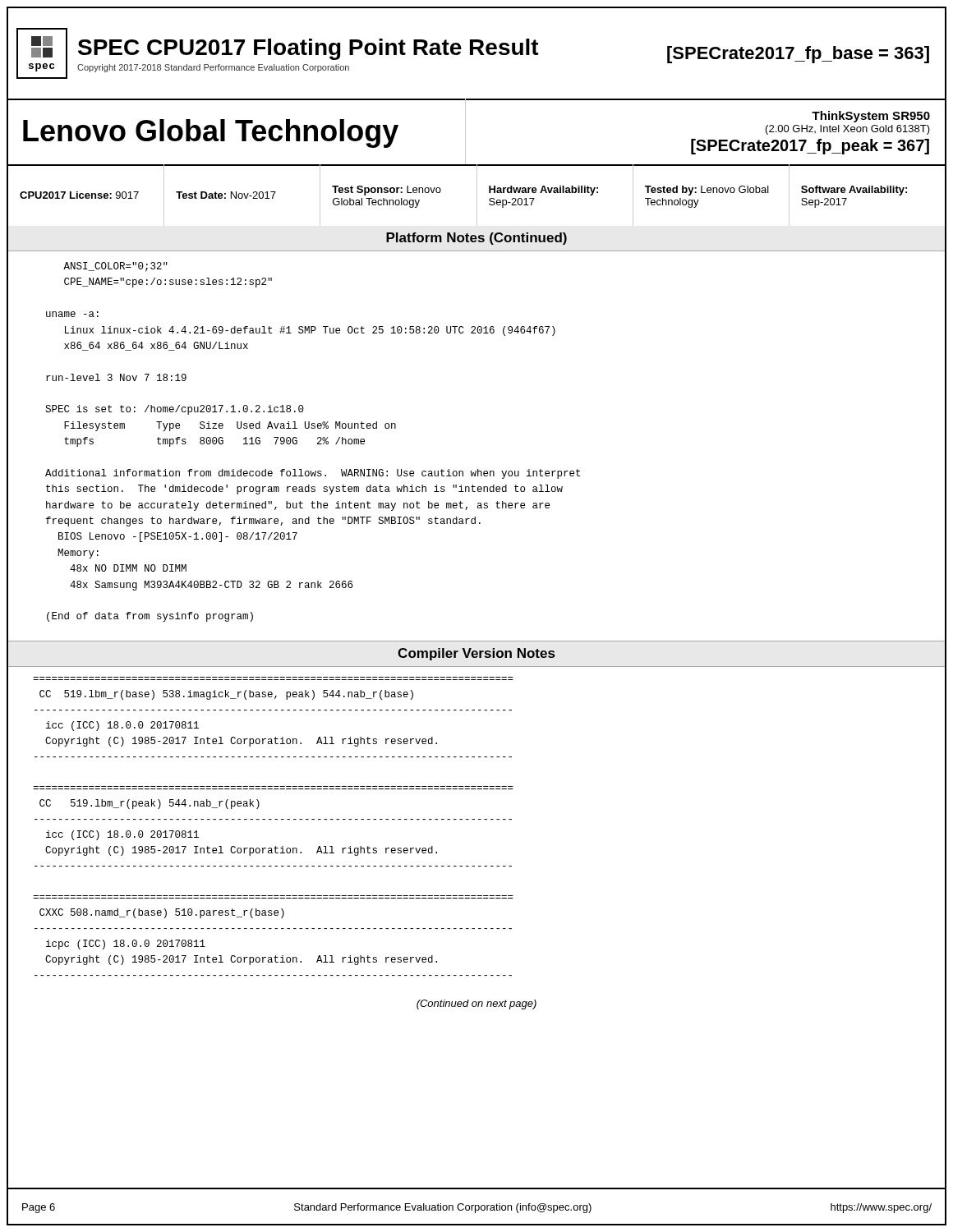Find the block on this page that starts "Test Sponsor: Lenovo Global"

pyautogui.click(x=398, y=195)
